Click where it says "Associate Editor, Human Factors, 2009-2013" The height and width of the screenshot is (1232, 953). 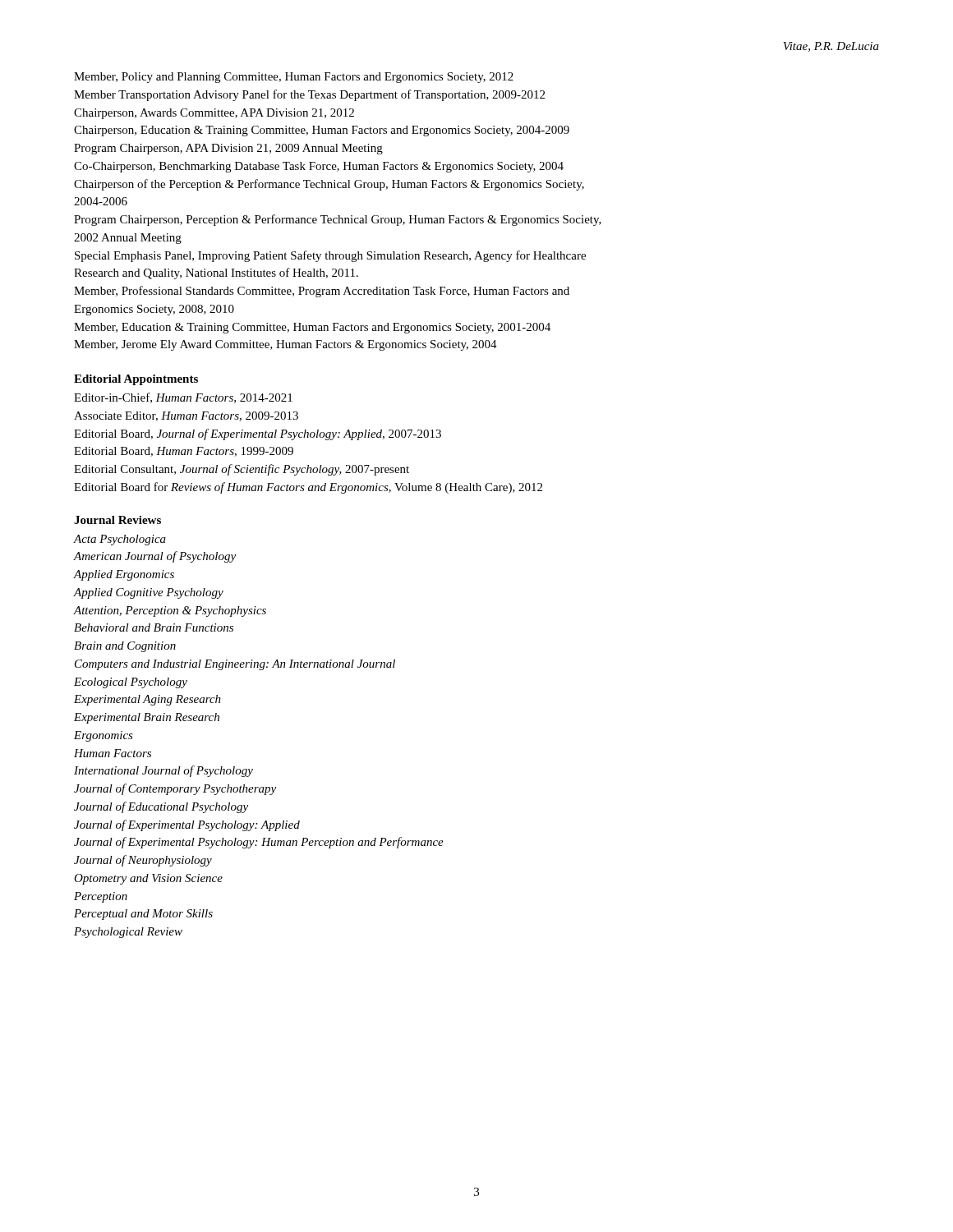(x=186, y=415)
